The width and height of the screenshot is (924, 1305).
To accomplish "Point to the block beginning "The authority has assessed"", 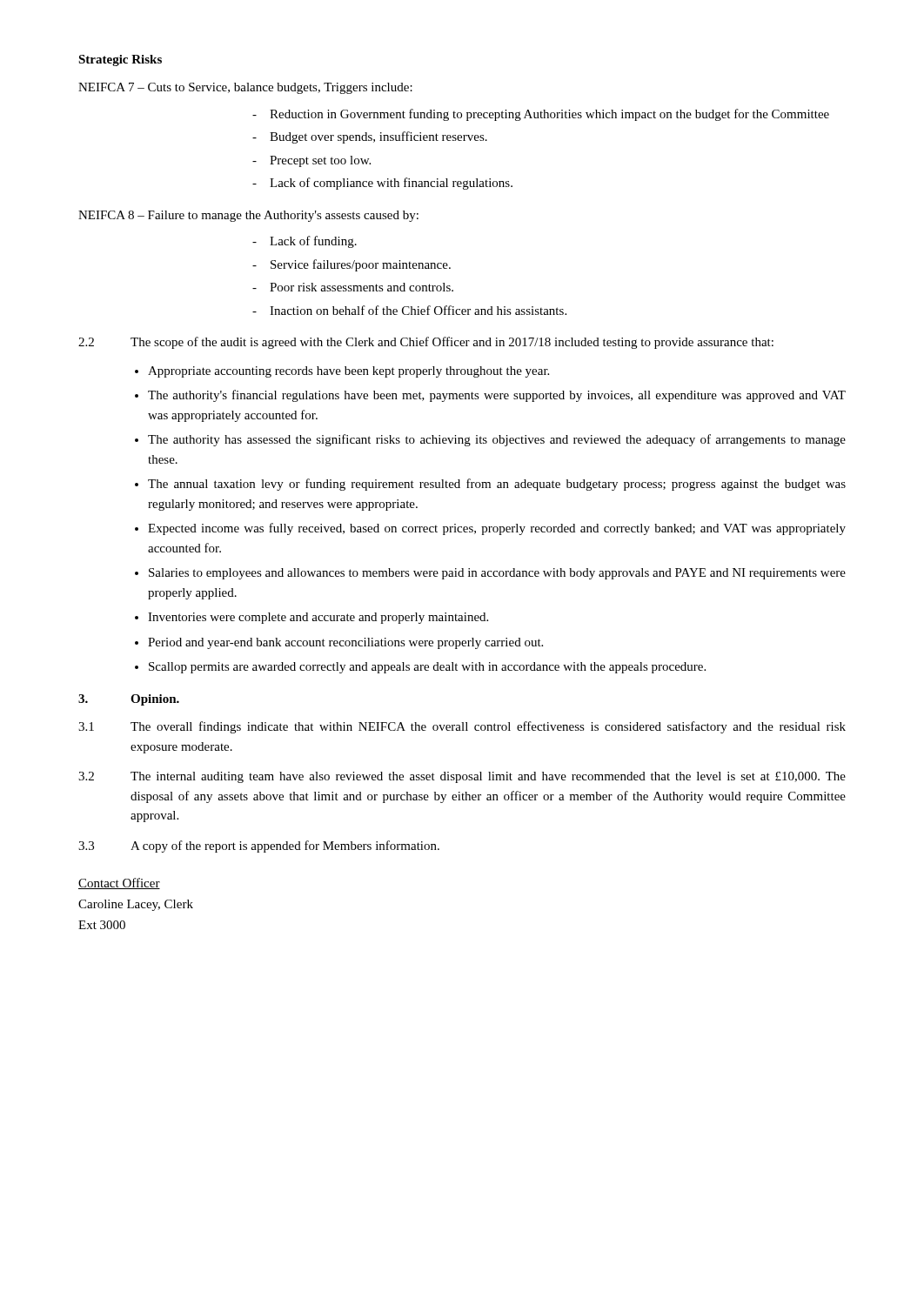I will tap(497, 449).
